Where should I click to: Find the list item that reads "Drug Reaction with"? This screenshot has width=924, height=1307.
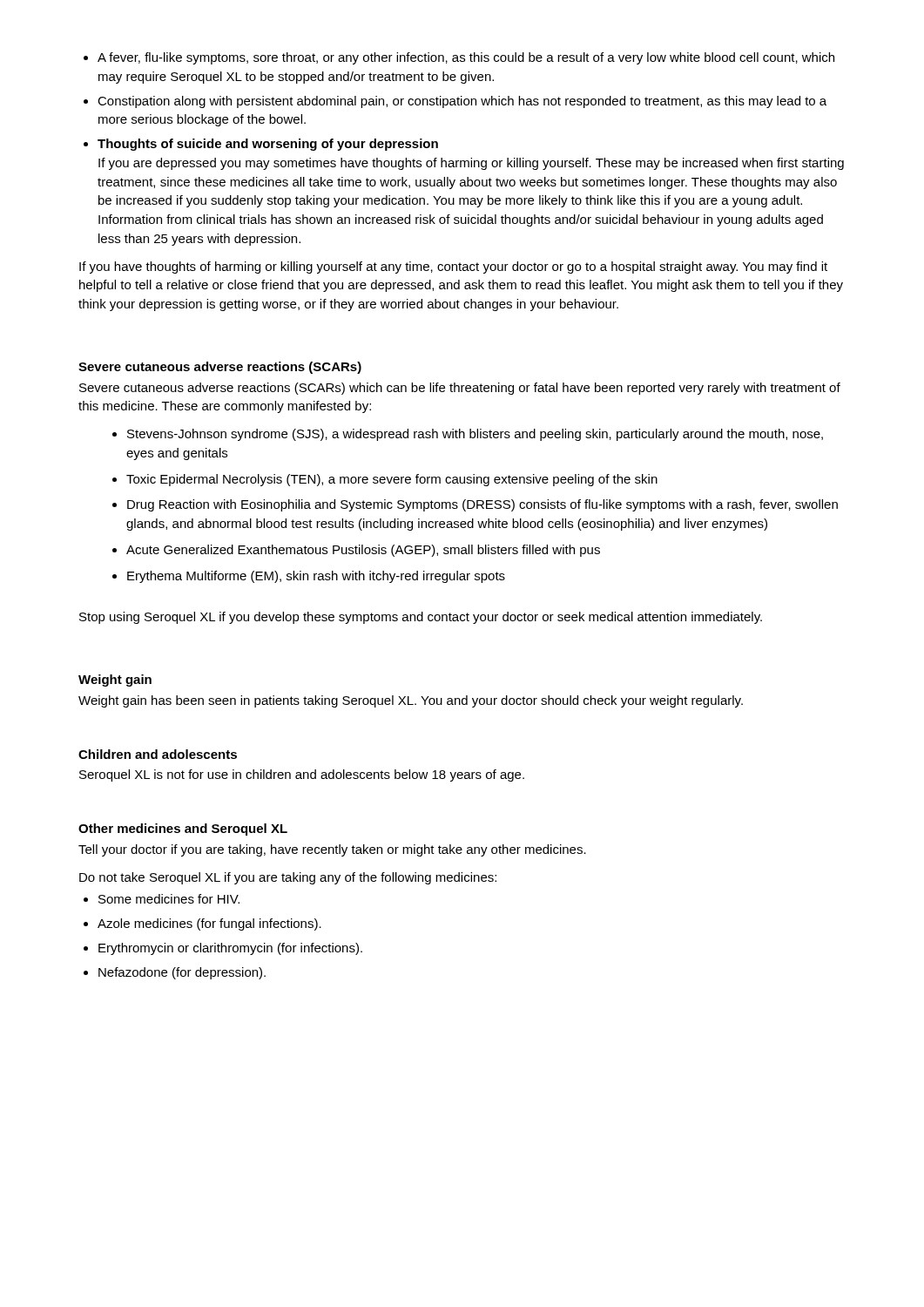[x=486, y=514]
